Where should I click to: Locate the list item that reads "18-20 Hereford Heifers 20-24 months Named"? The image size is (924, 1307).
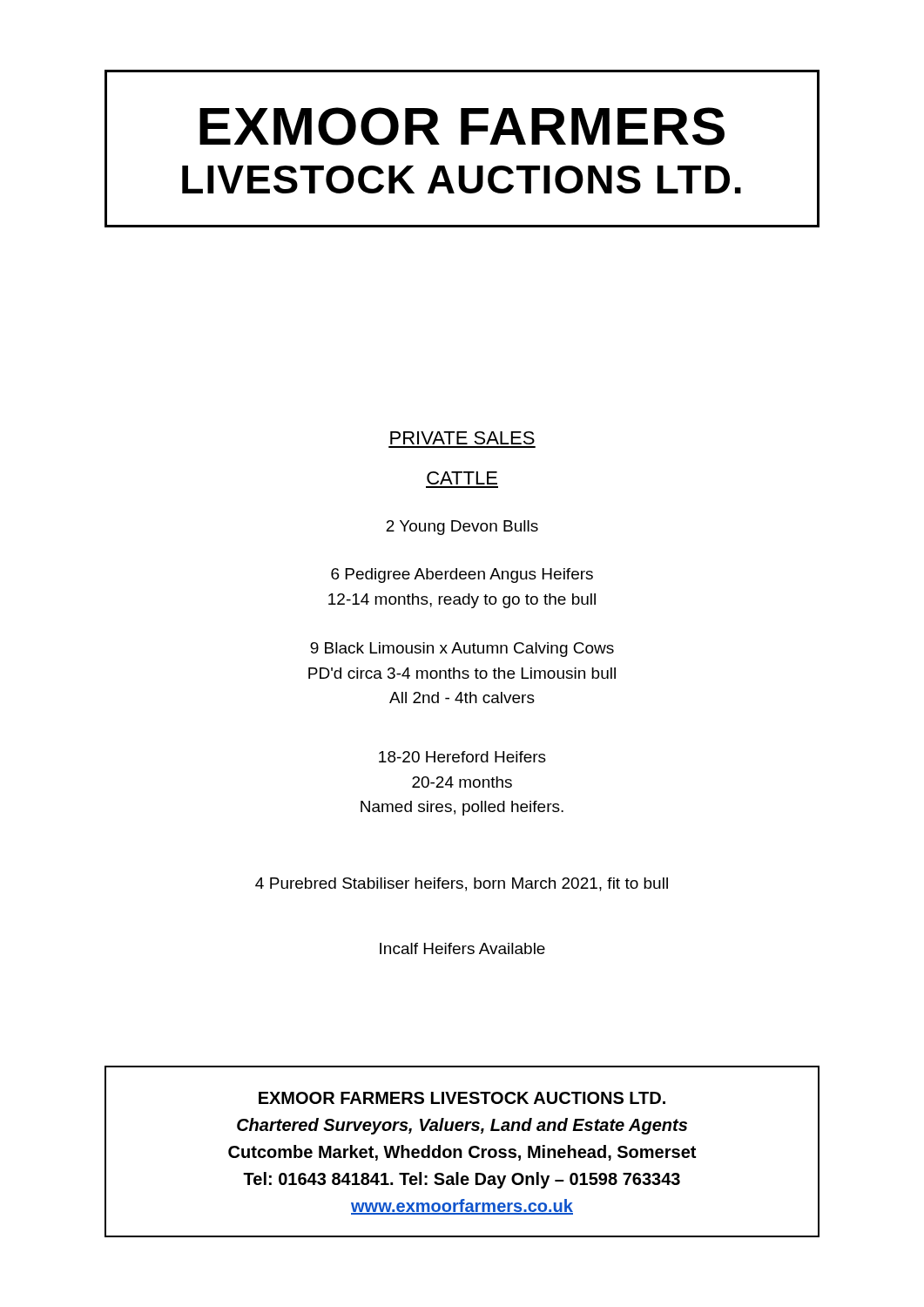(x=462, y=782)
